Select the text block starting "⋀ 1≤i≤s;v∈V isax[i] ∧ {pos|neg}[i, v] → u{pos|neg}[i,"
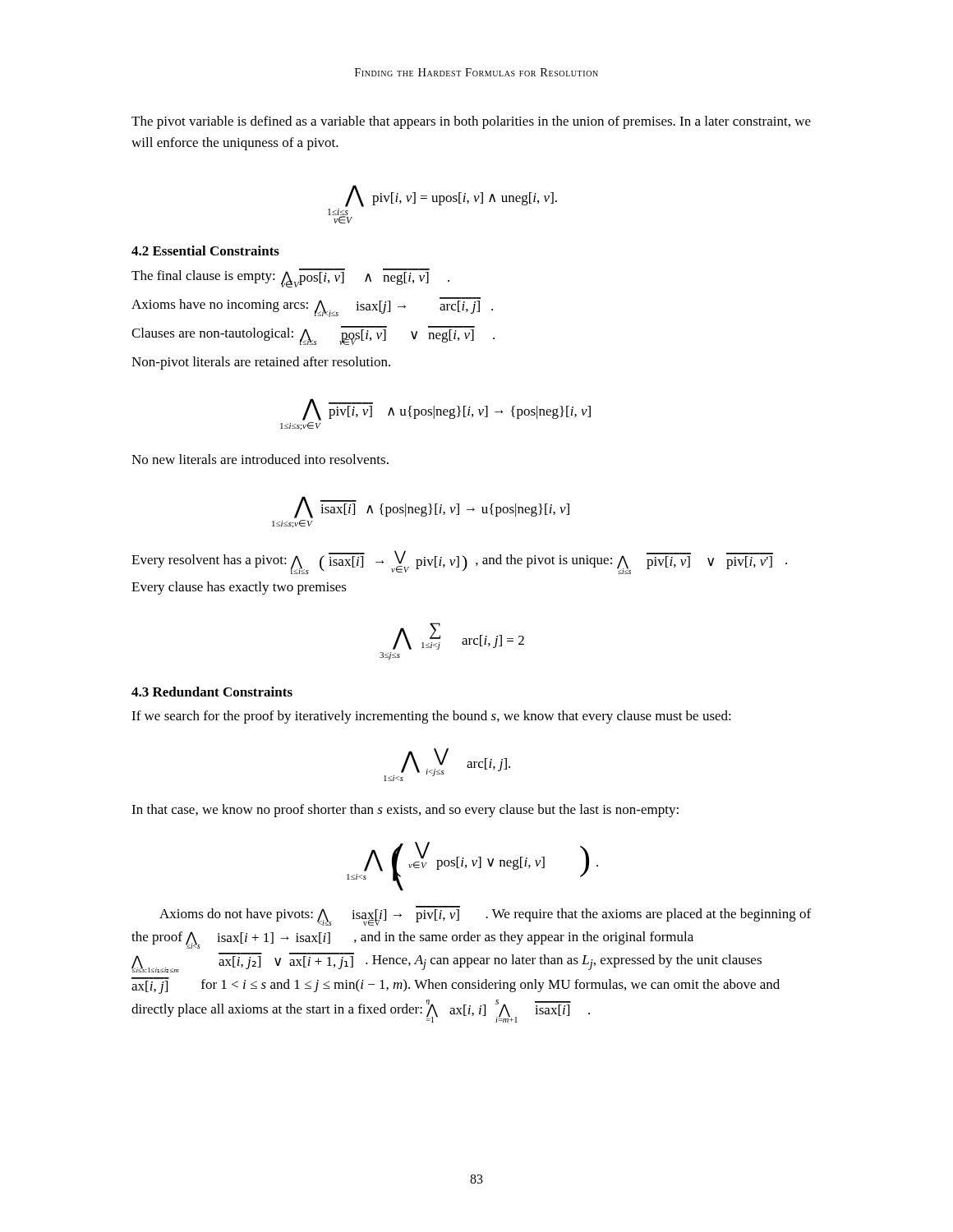The image size is (953, 1232). pyautogui.click(x=476, y=509)
